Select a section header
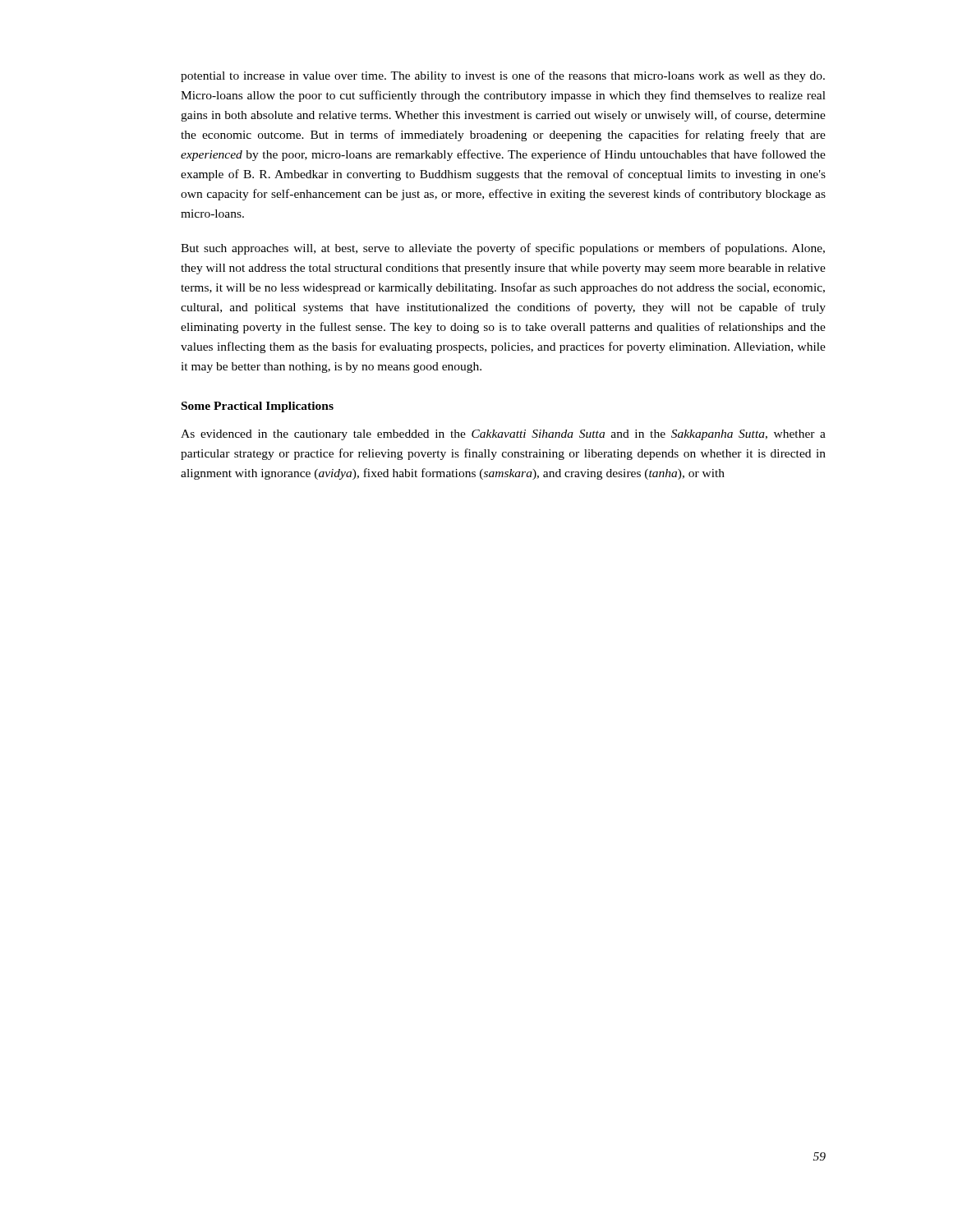 click(257, 406)
